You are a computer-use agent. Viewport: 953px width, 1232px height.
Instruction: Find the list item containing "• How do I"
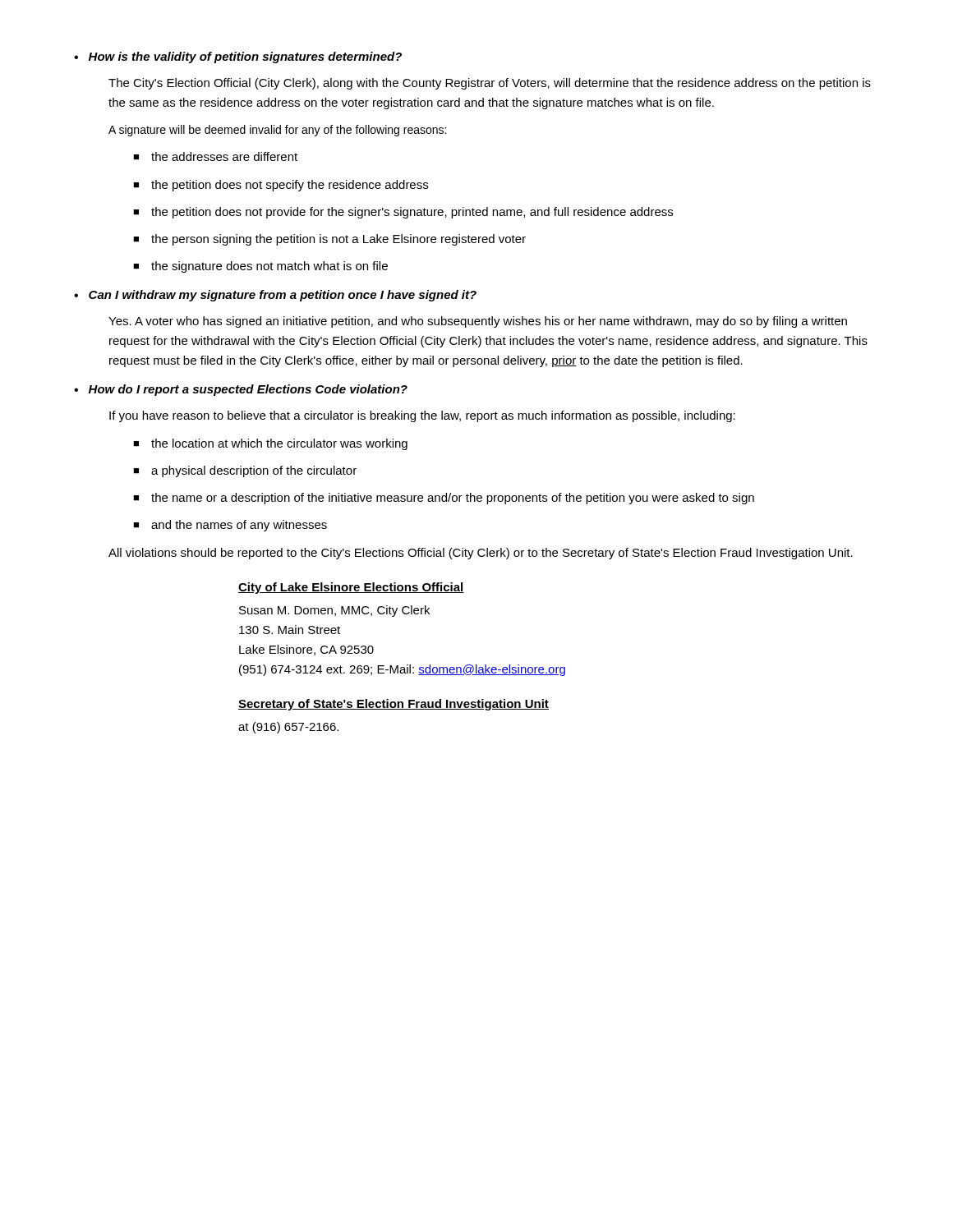click(241, 389)
